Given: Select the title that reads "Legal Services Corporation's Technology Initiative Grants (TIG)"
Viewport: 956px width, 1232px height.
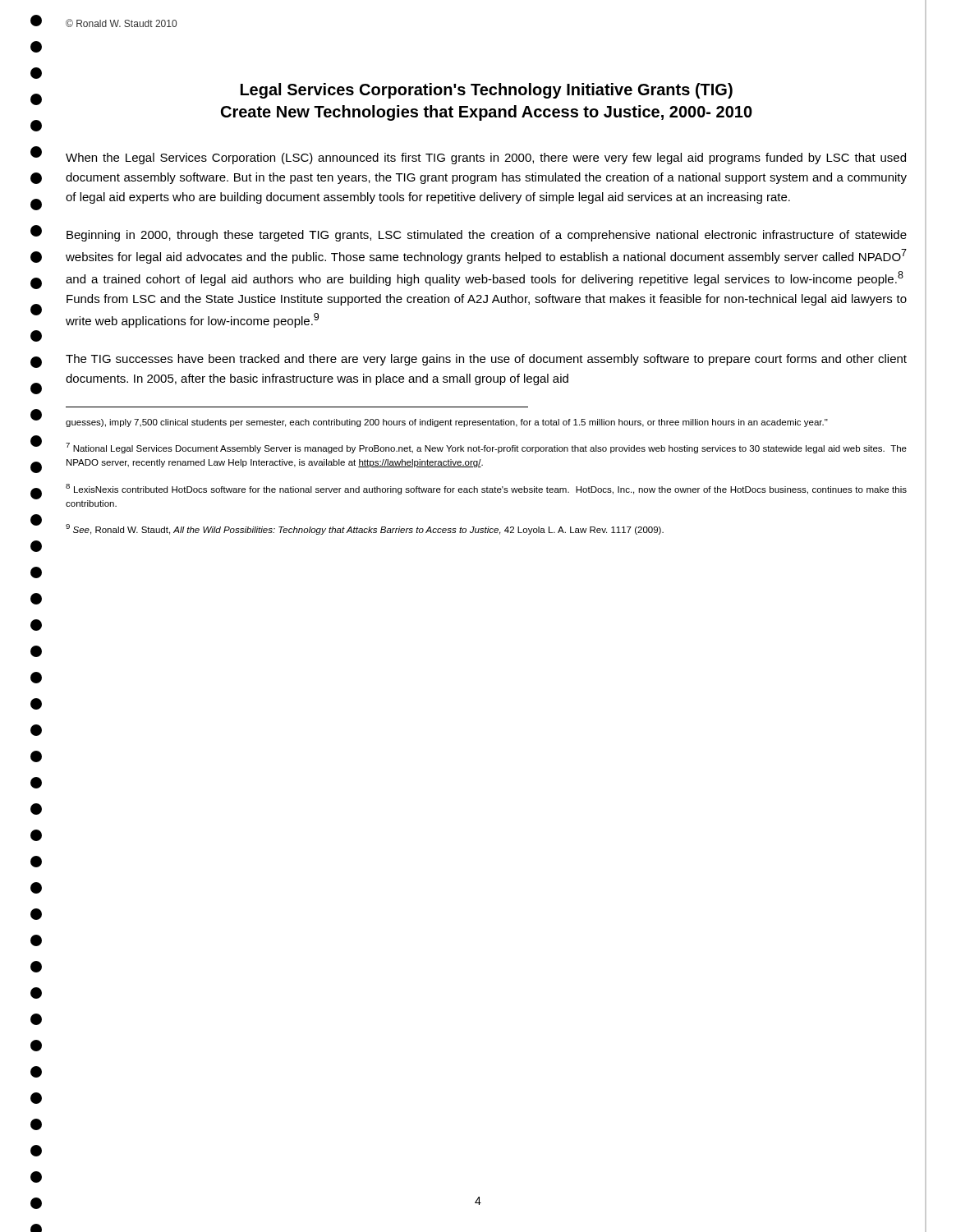Looking at the screenshot, I should (x=486, y=101).
